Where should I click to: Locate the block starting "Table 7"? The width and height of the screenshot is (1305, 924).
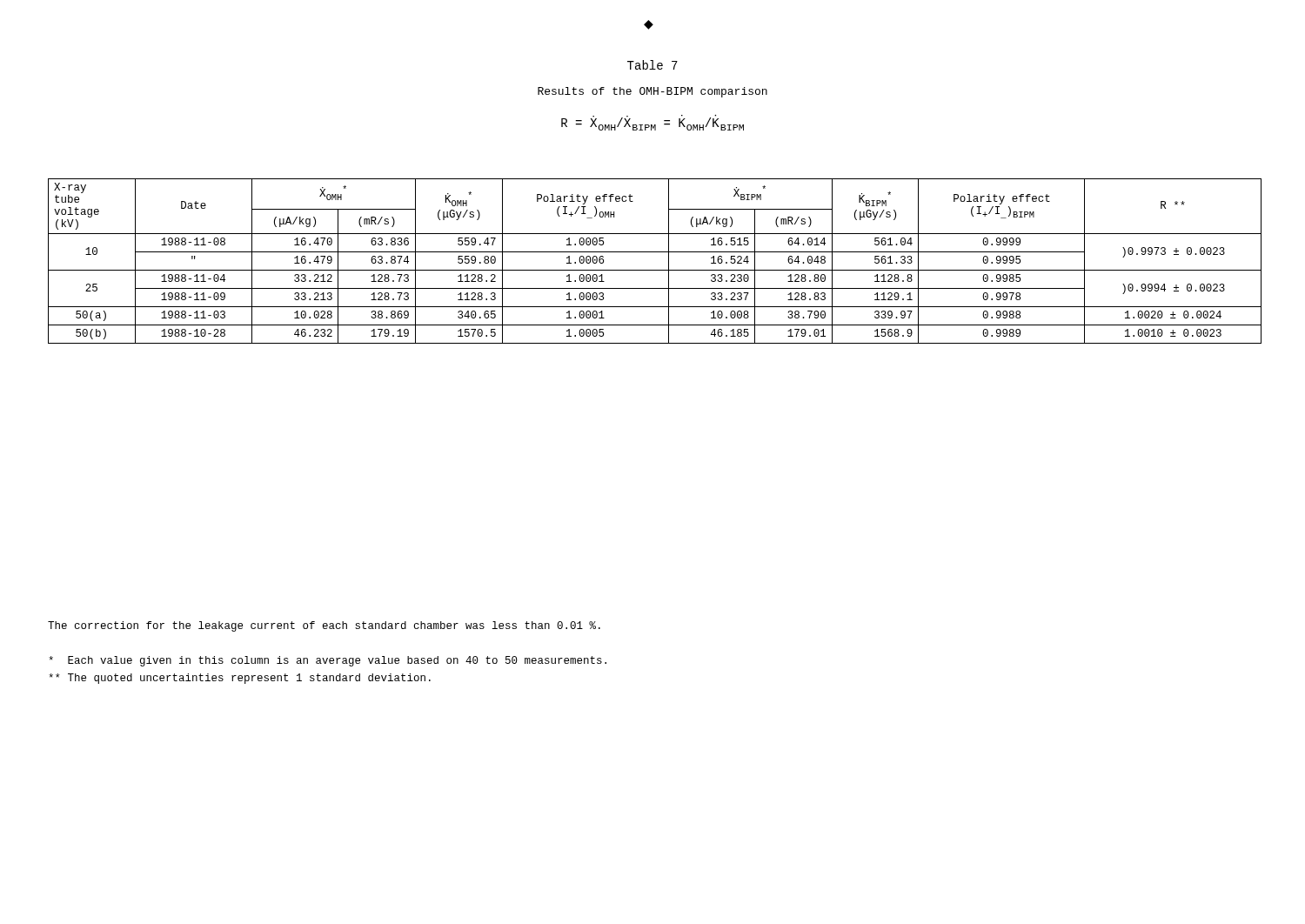652,66
